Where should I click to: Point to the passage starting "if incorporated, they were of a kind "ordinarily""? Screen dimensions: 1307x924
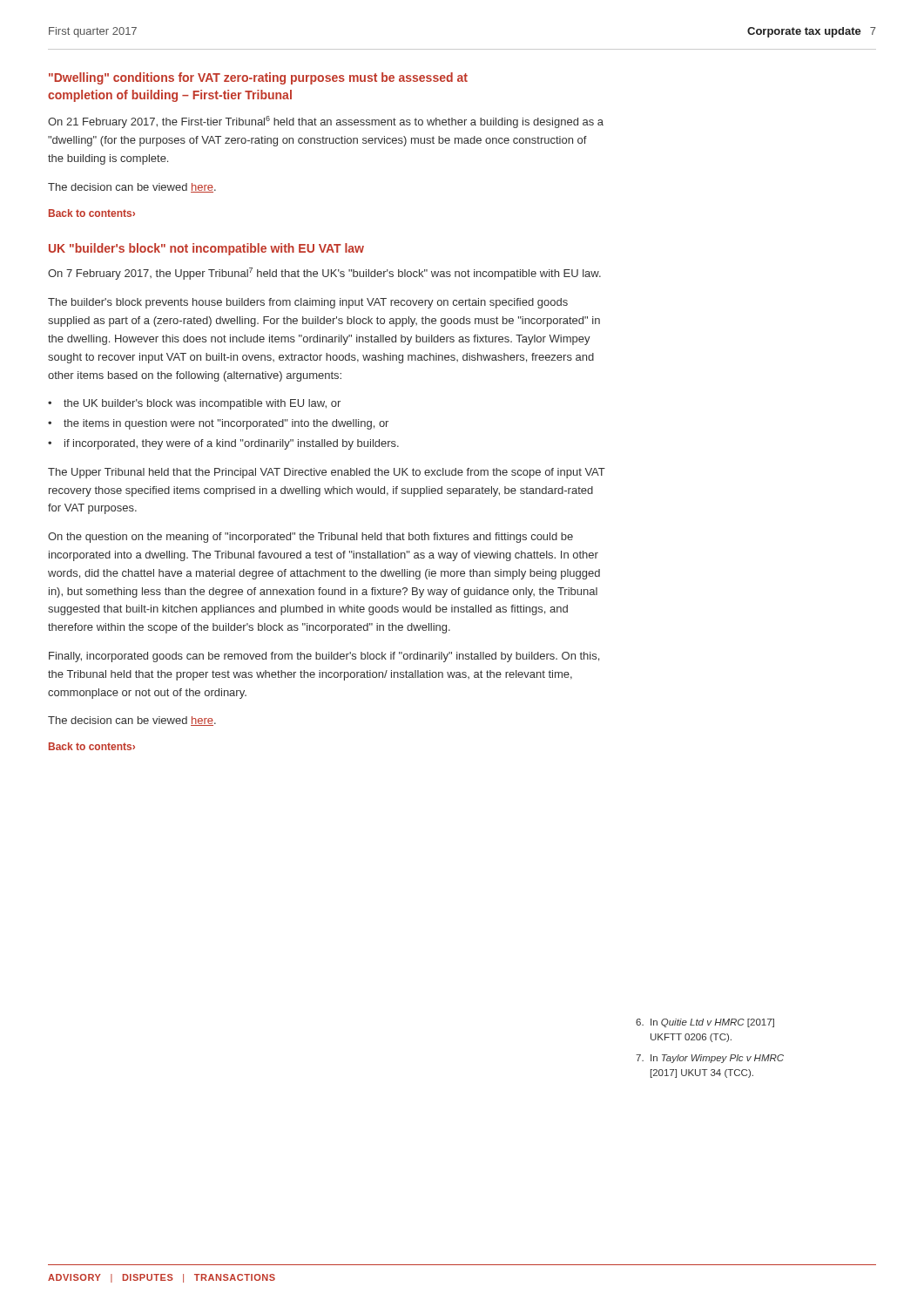click(232, 443)
